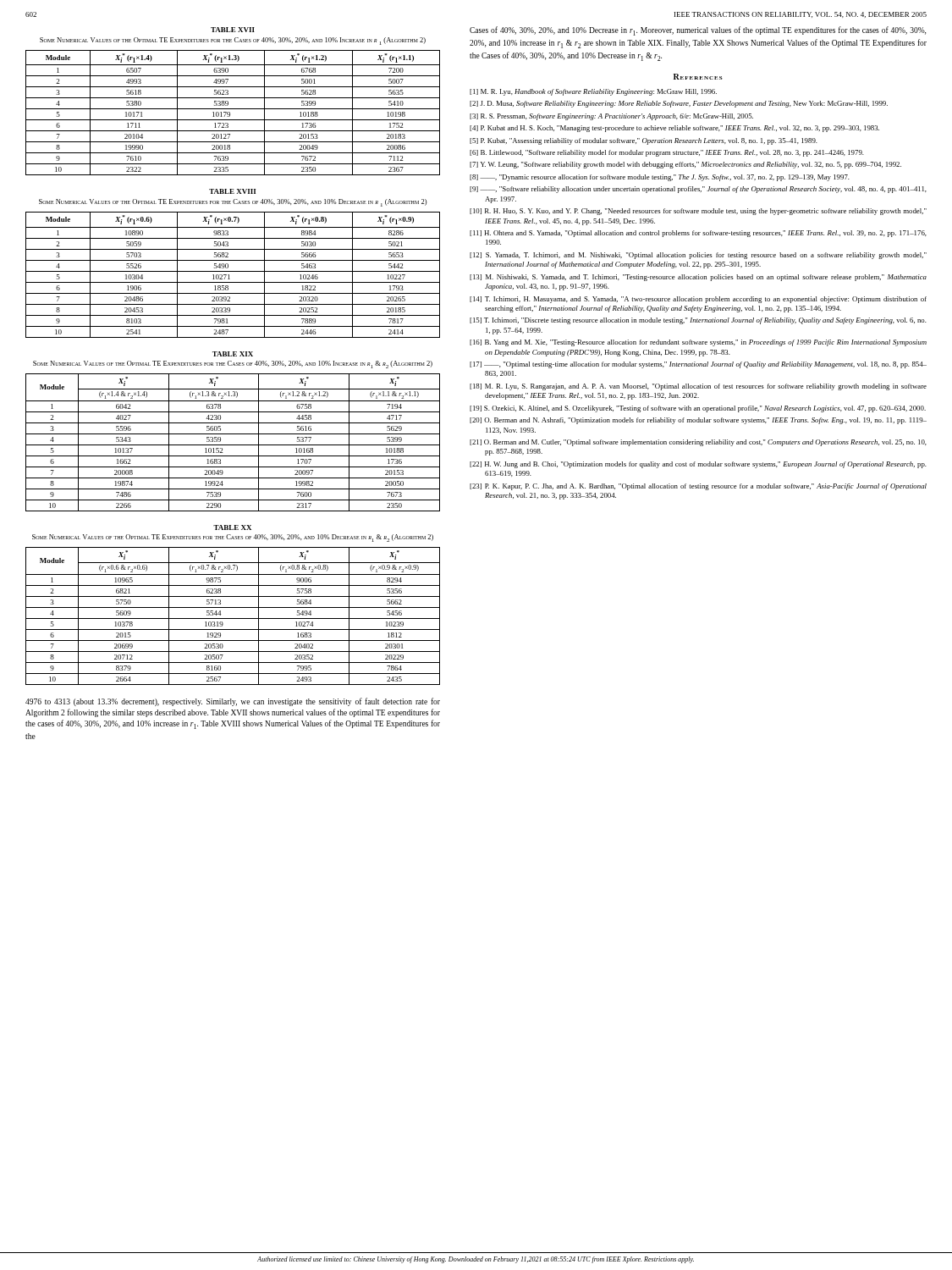Viewport: 952px width, 1270px height.
Task: Find the list item that says "[11] H. Ohtera and"
Action: click(x=698, y=238)
